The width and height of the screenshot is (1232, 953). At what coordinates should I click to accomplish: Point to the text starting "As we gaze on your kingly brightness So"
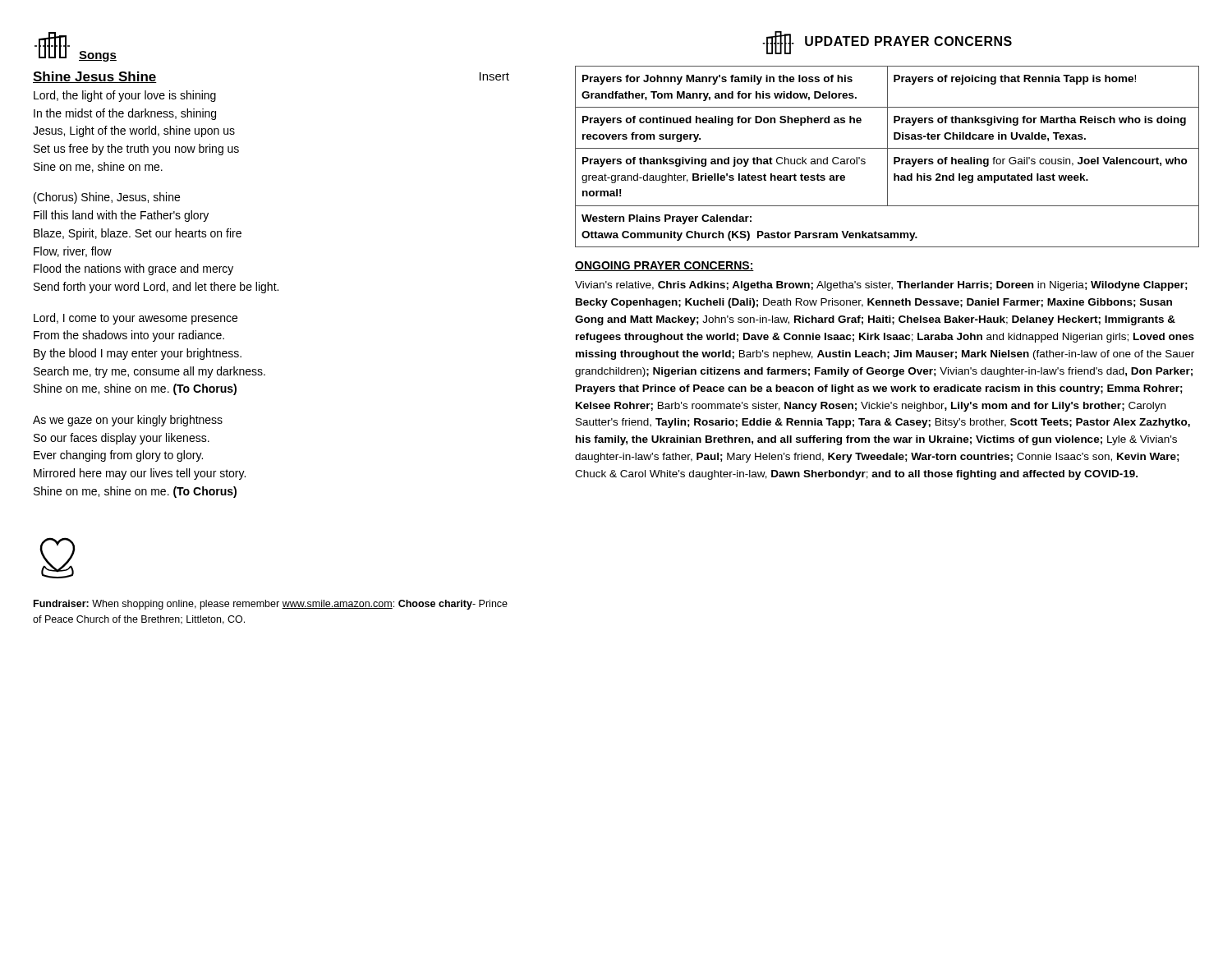pos(140,455)
